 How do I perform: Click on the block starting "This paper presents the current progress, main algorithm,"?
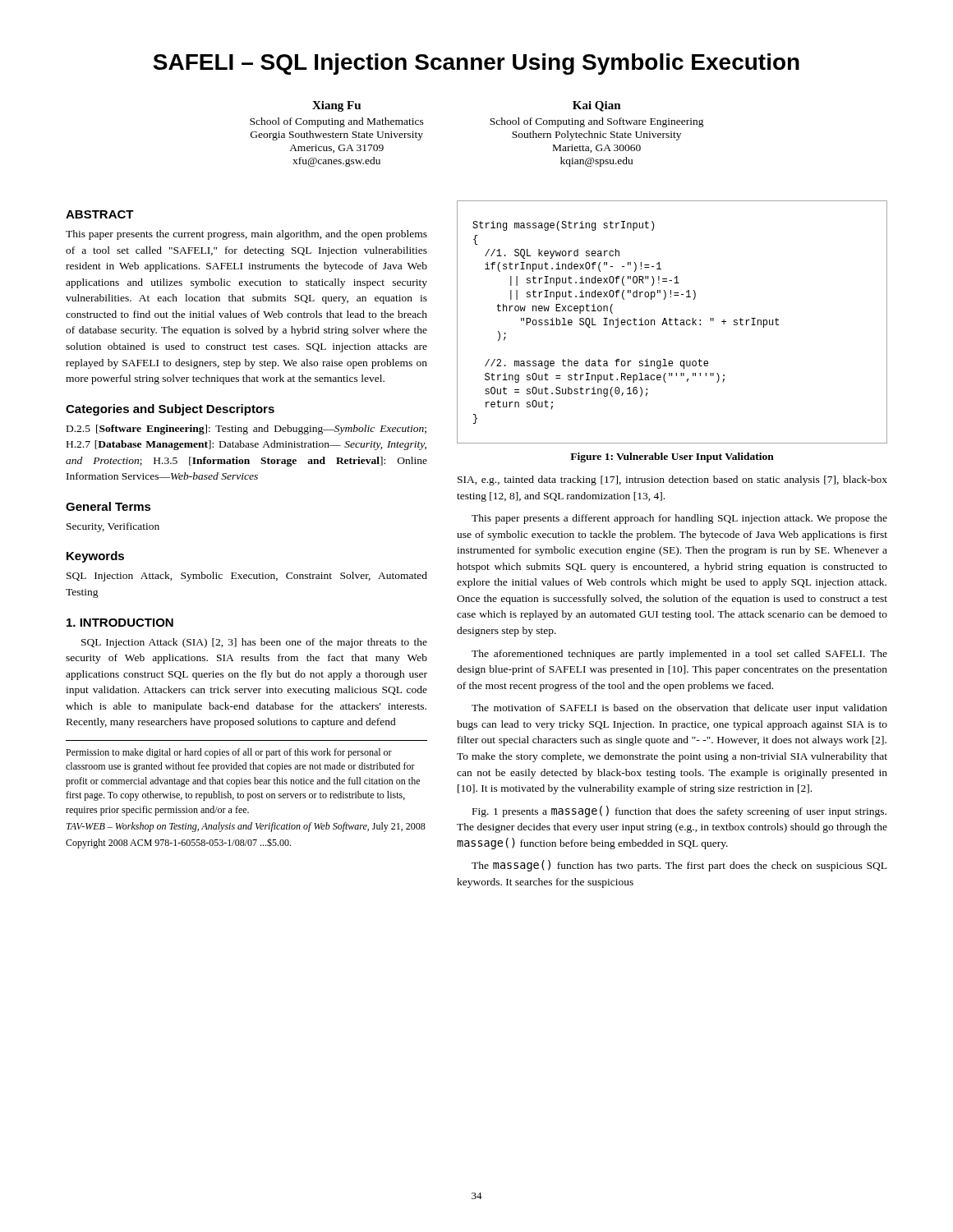(246, 306)
